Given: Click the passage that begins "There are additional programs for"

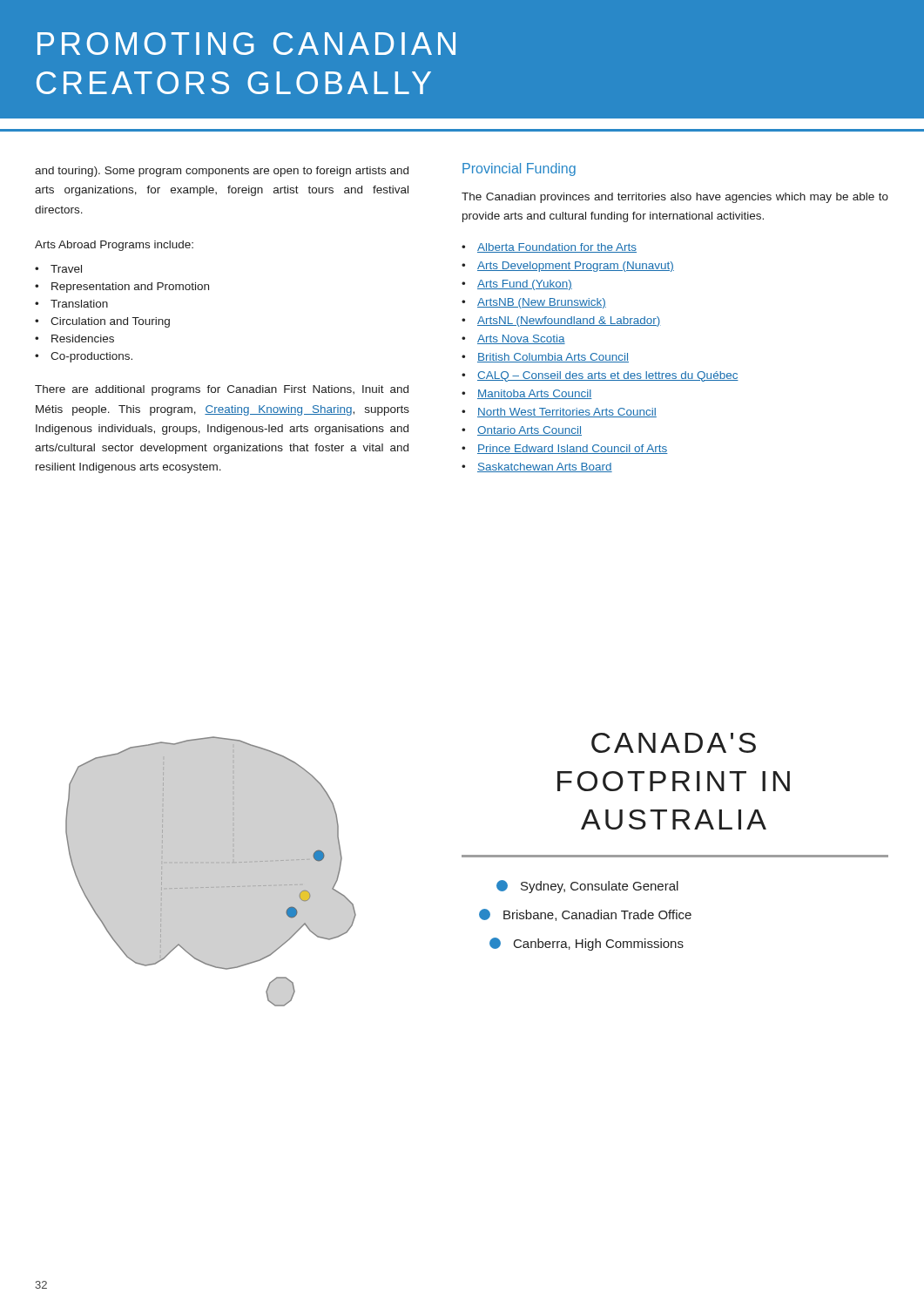Looking at the screenshot, I should (222, 428).
